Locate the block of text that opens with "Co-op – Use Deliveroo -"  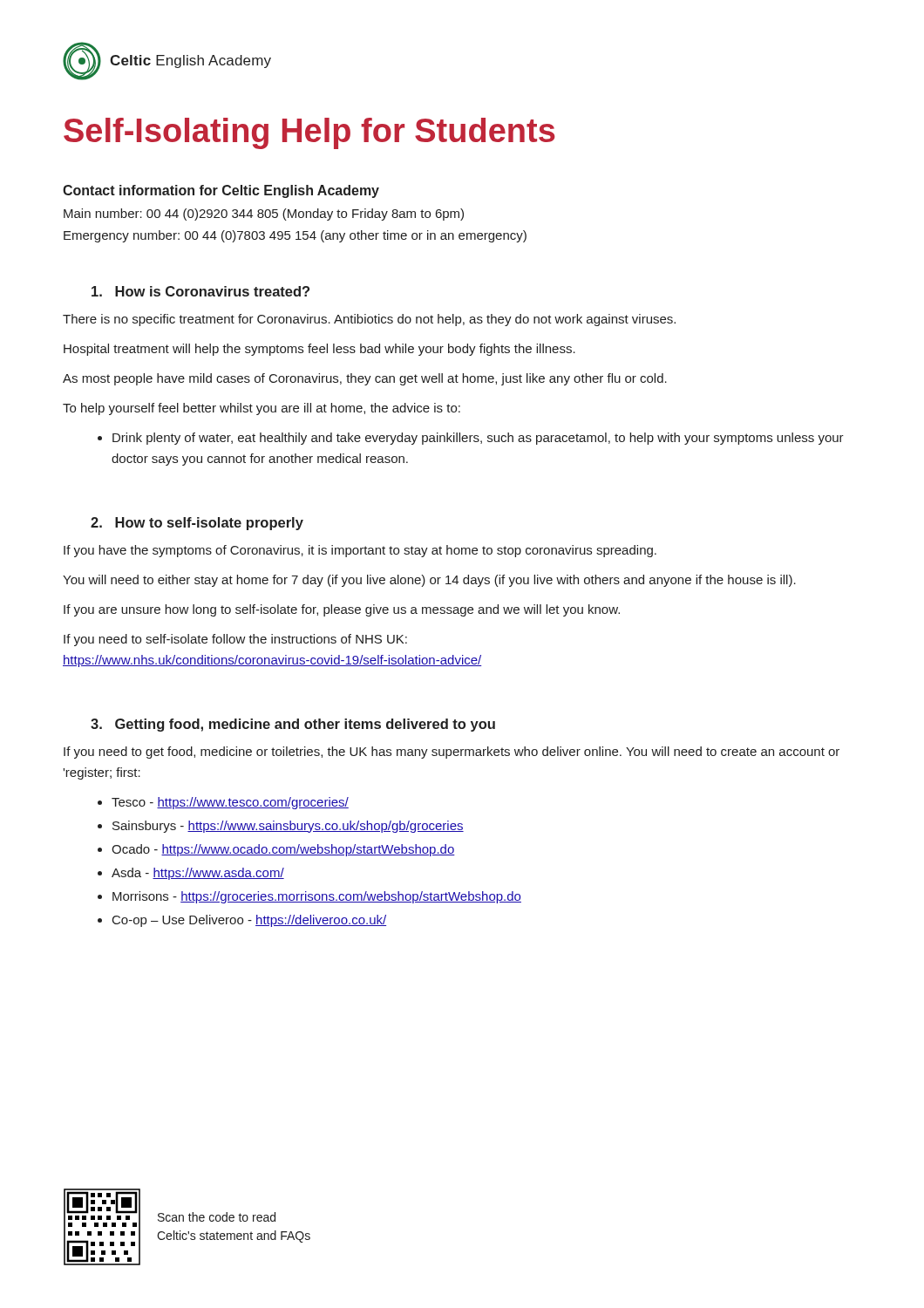(249, 919)
